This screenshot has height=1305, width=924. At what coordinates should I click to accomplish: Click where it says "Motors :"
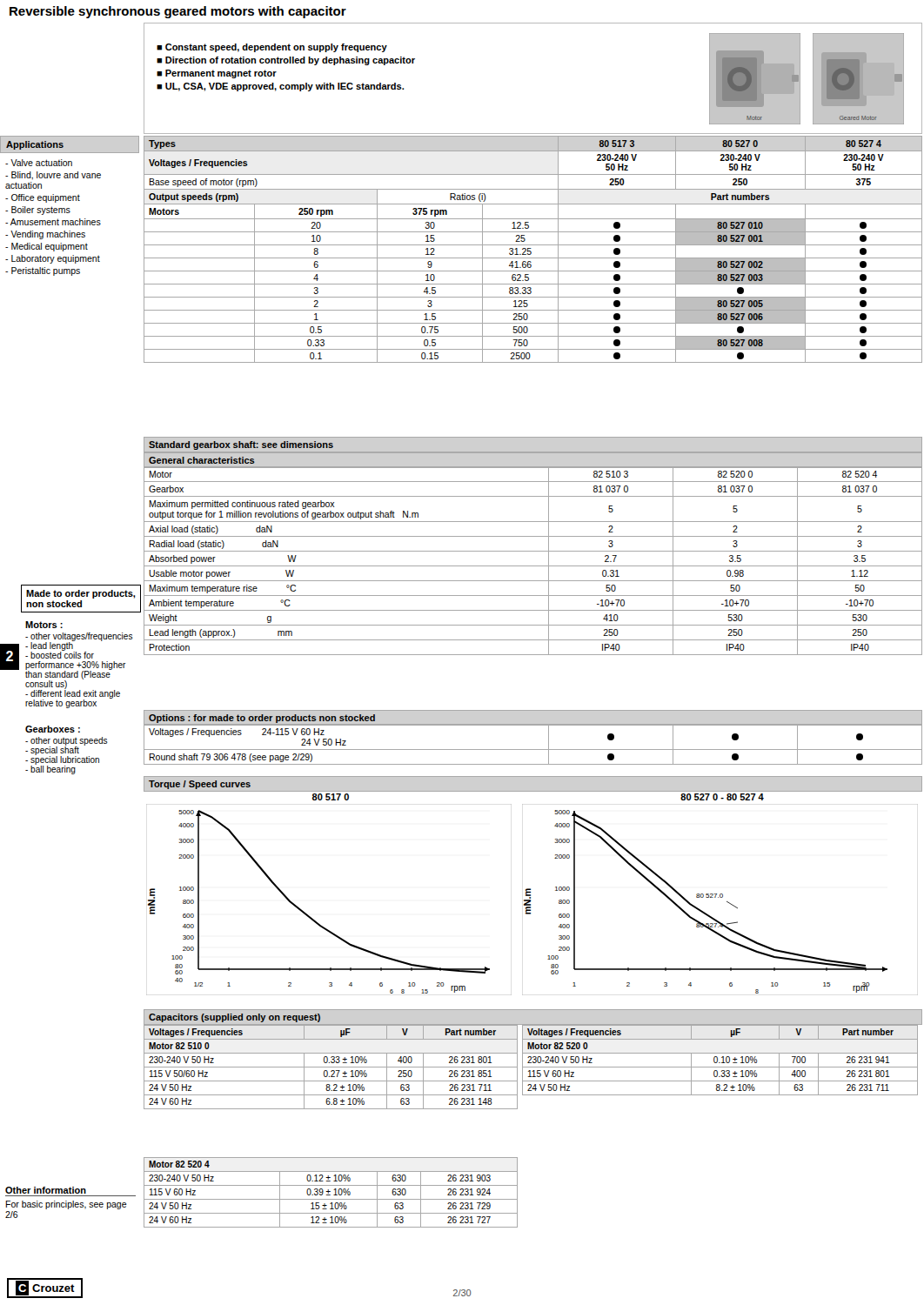coord(44,625)
